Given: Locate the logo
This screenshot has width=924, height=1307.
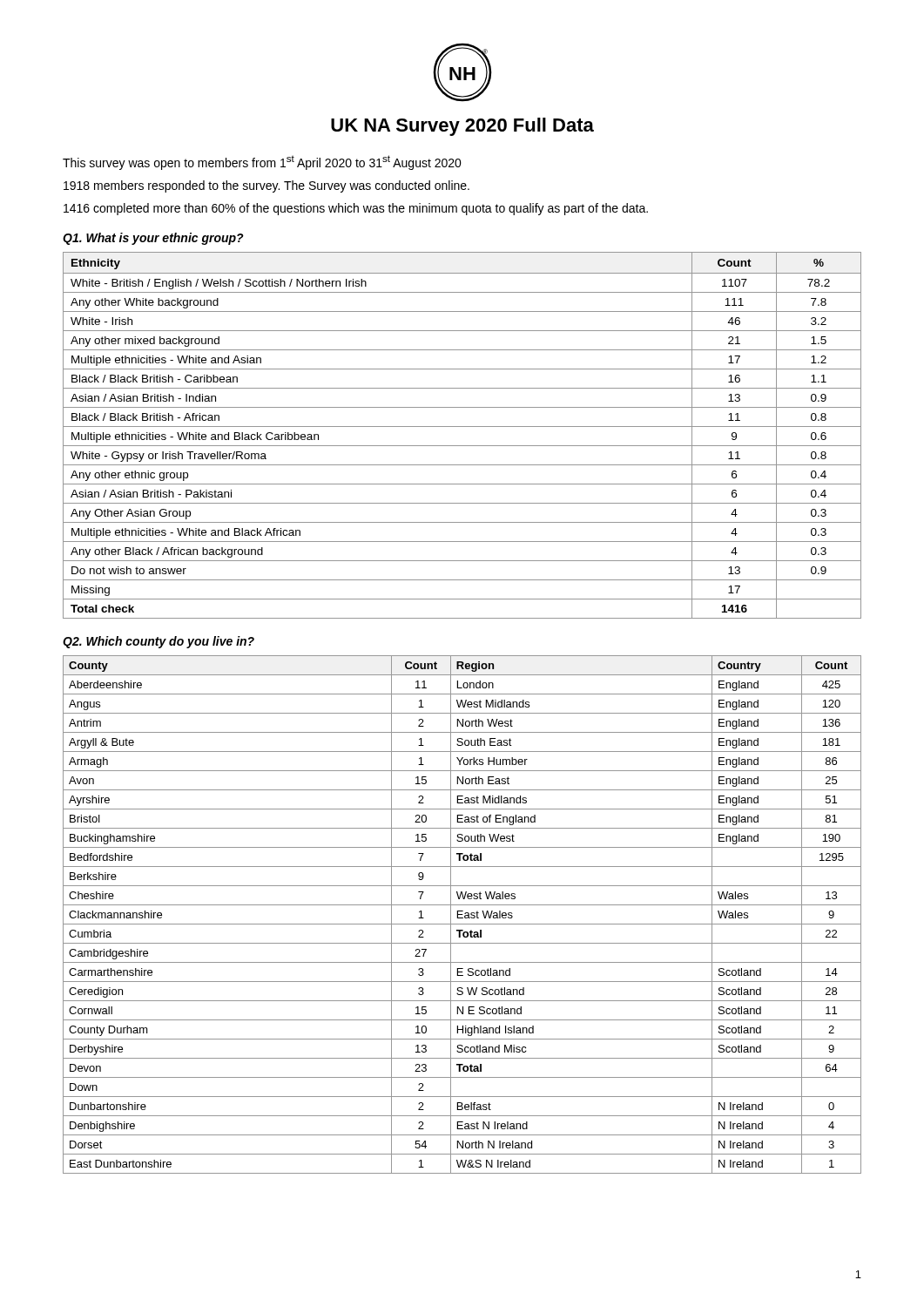Looking at the screenshot, I should coord(462,74).
